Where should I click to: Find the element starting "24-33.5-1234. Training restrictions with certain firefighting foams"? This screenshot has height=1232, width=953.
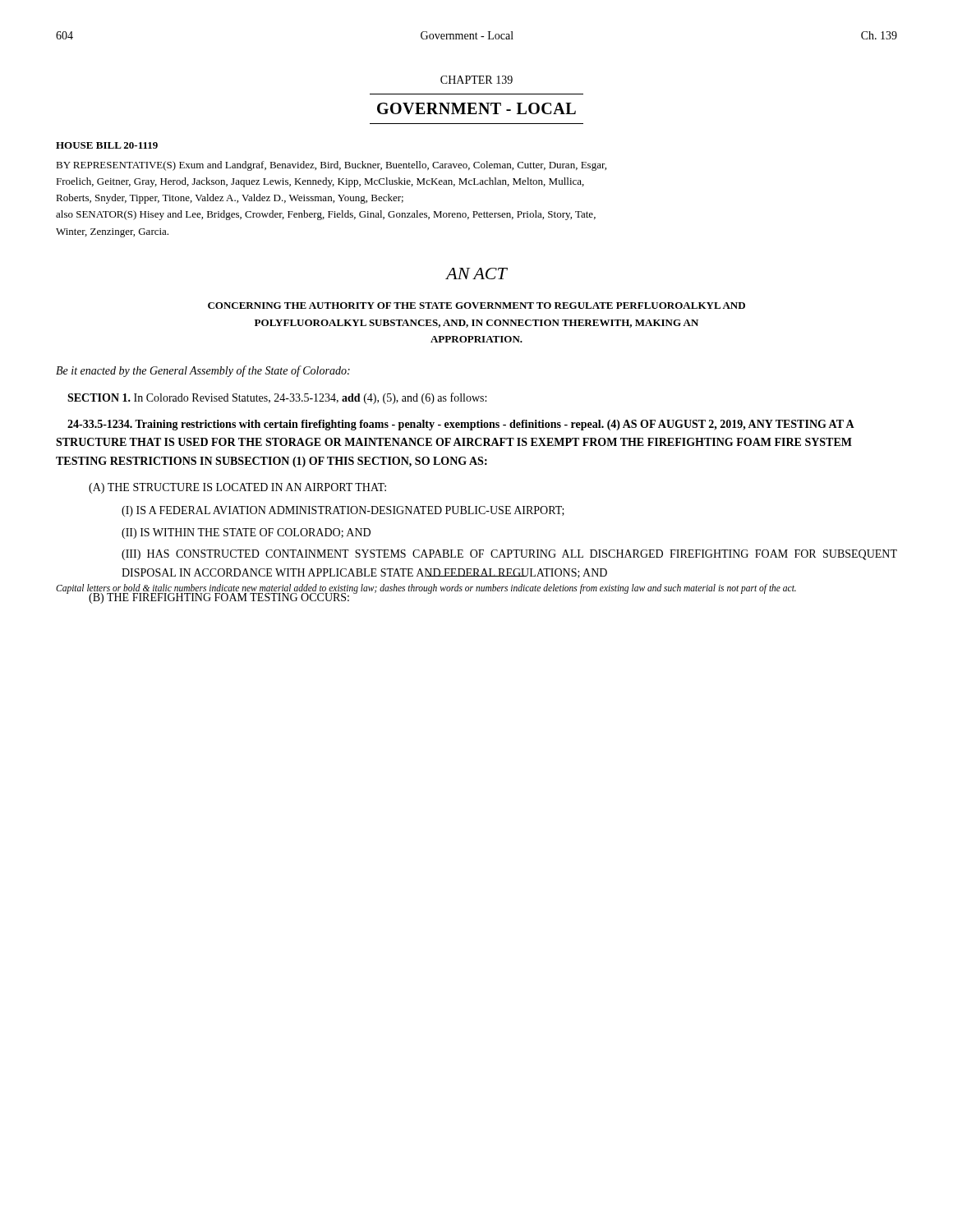(x=455, y=442)
